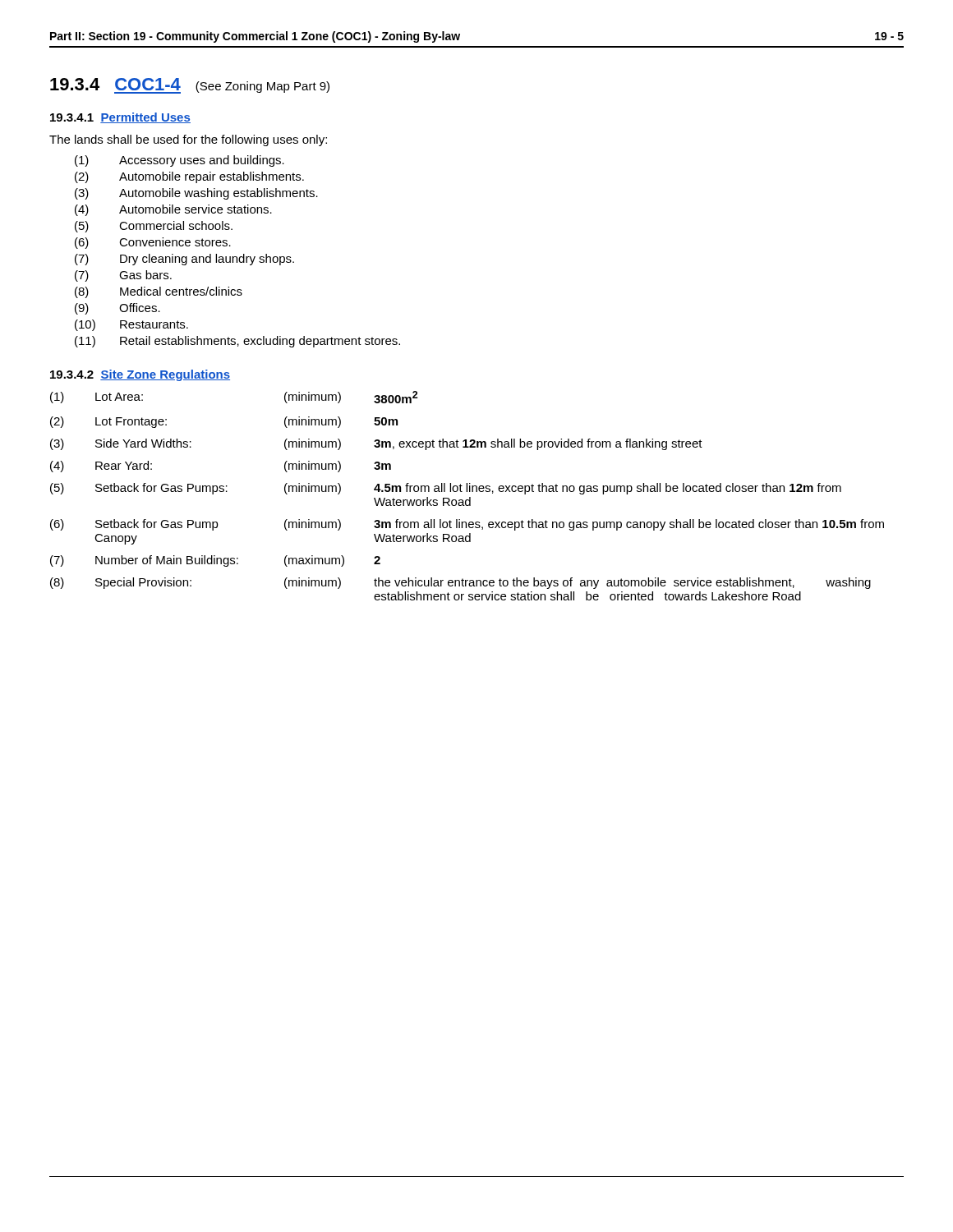Select the list item with the text "(3) Automobile washing establishments."
Image resolution: width=953 pixels, height=1232 pixels.
tap(196, 193)
